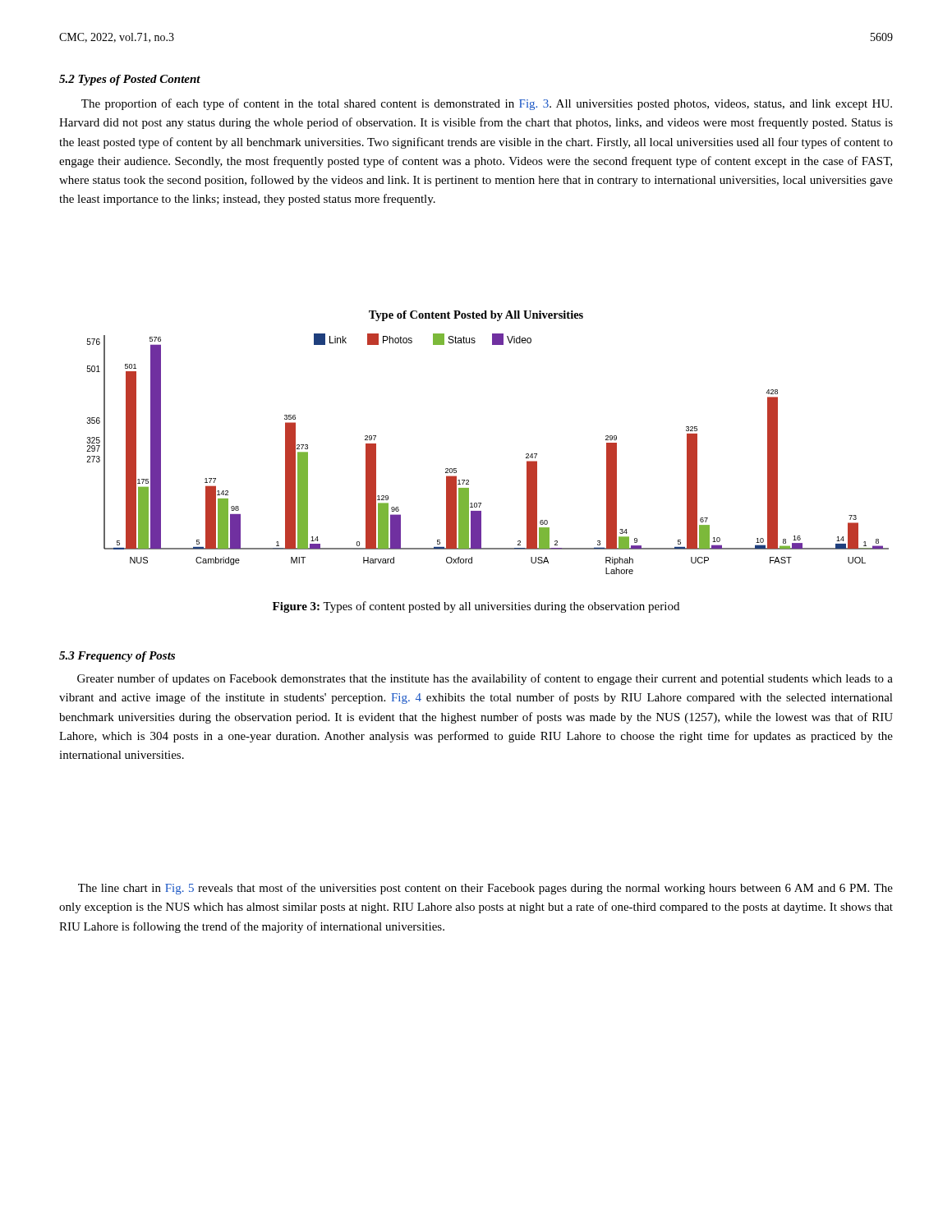
Task: Click the caption
Action: tap(476, 606)
